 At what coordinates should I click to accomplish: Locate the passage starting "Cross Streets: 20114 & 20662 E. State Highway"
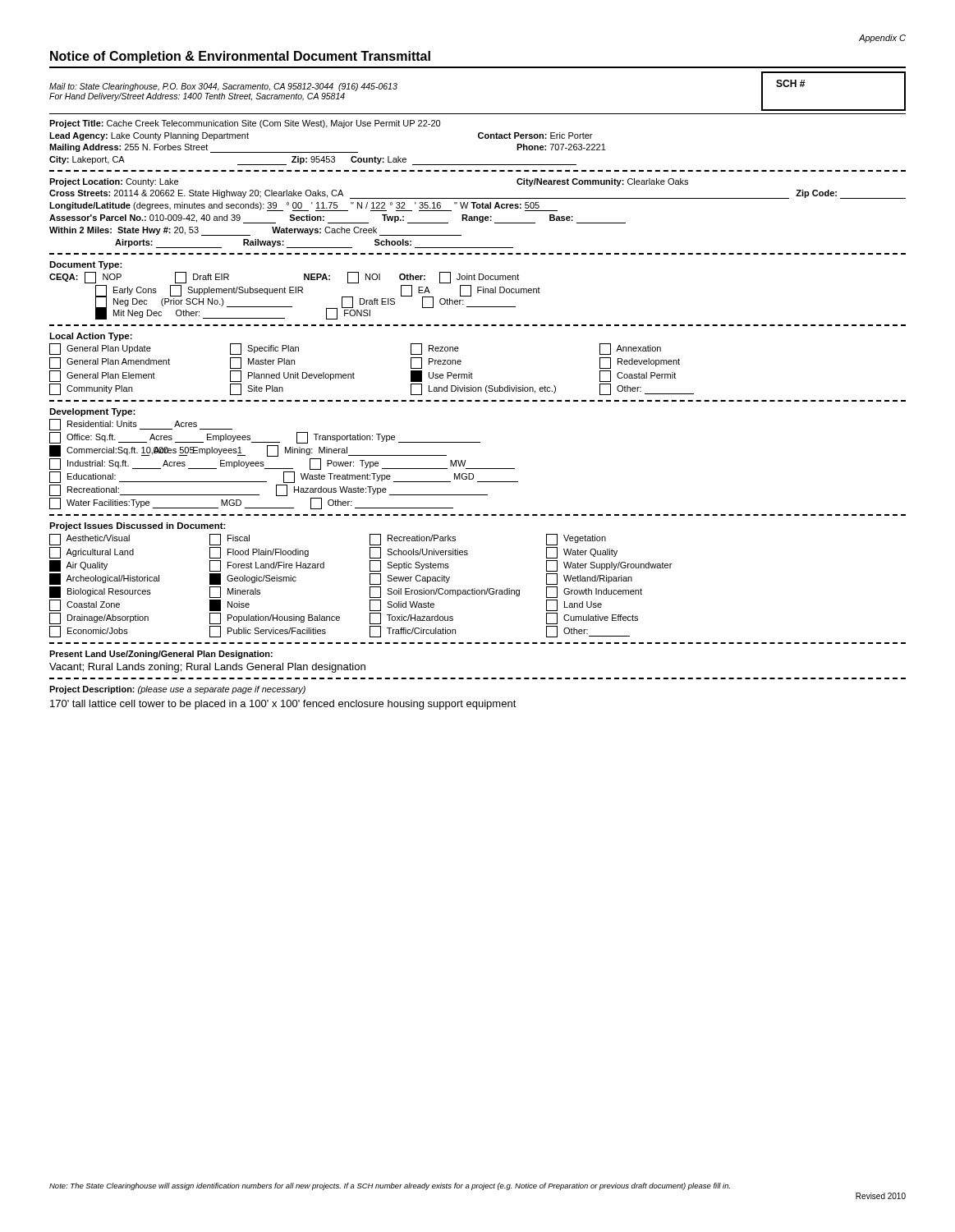pos(478,193)
